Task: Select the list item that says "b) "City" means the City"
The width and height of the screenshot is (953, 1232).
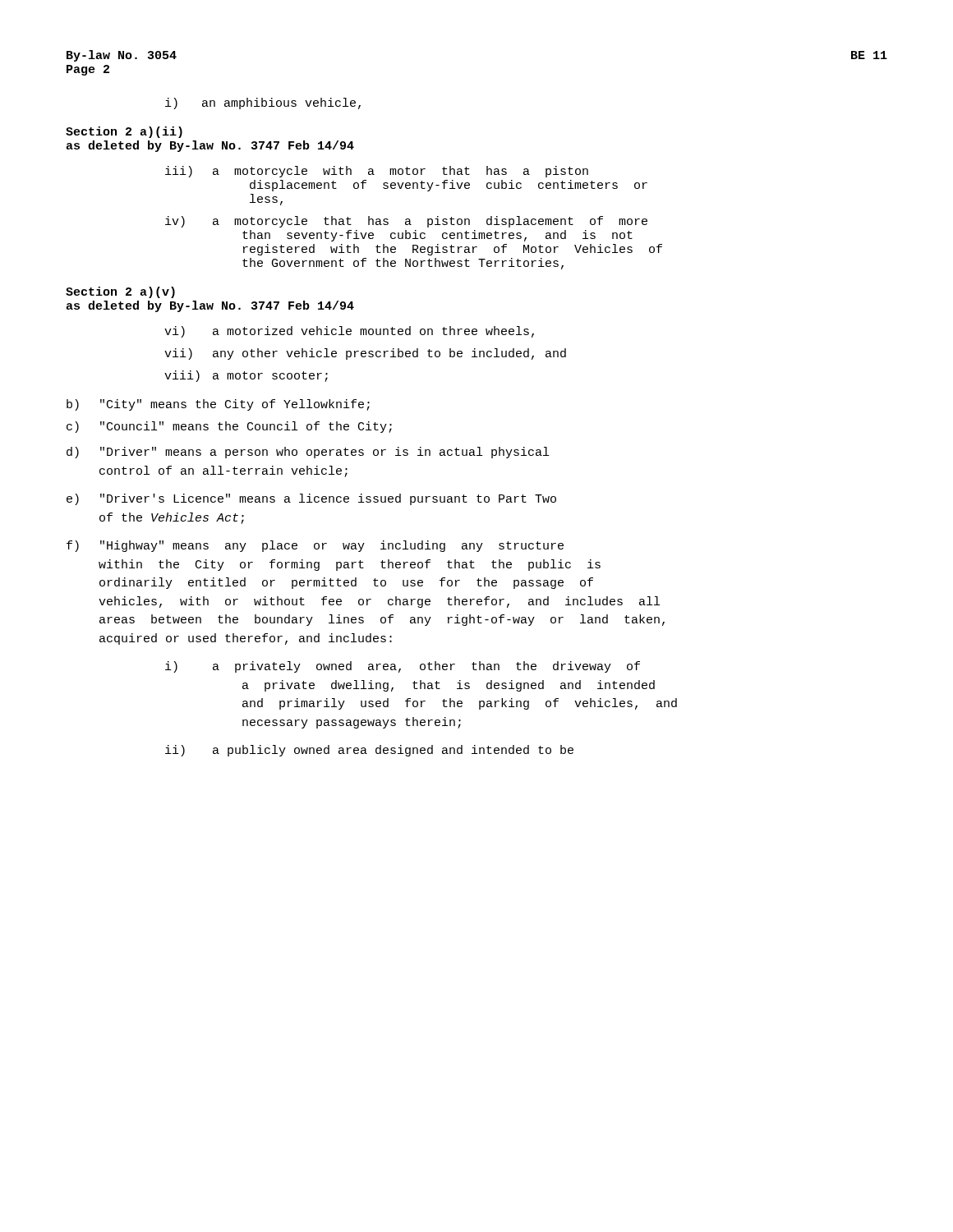Action: coord(219,405)
